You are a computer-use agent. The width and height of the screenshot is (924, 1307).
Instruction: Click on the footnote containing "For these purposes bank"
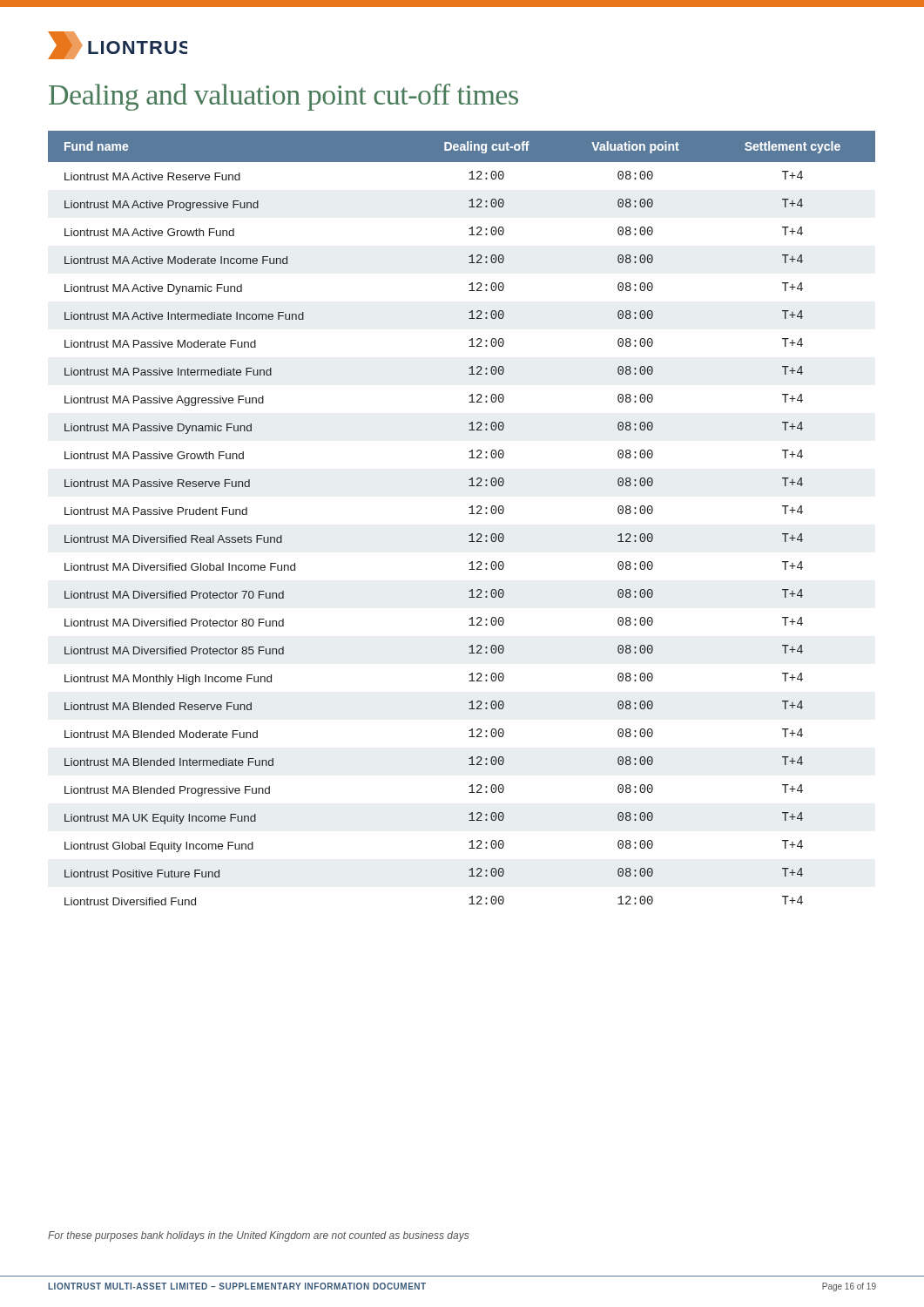[x=258, y=1236]
